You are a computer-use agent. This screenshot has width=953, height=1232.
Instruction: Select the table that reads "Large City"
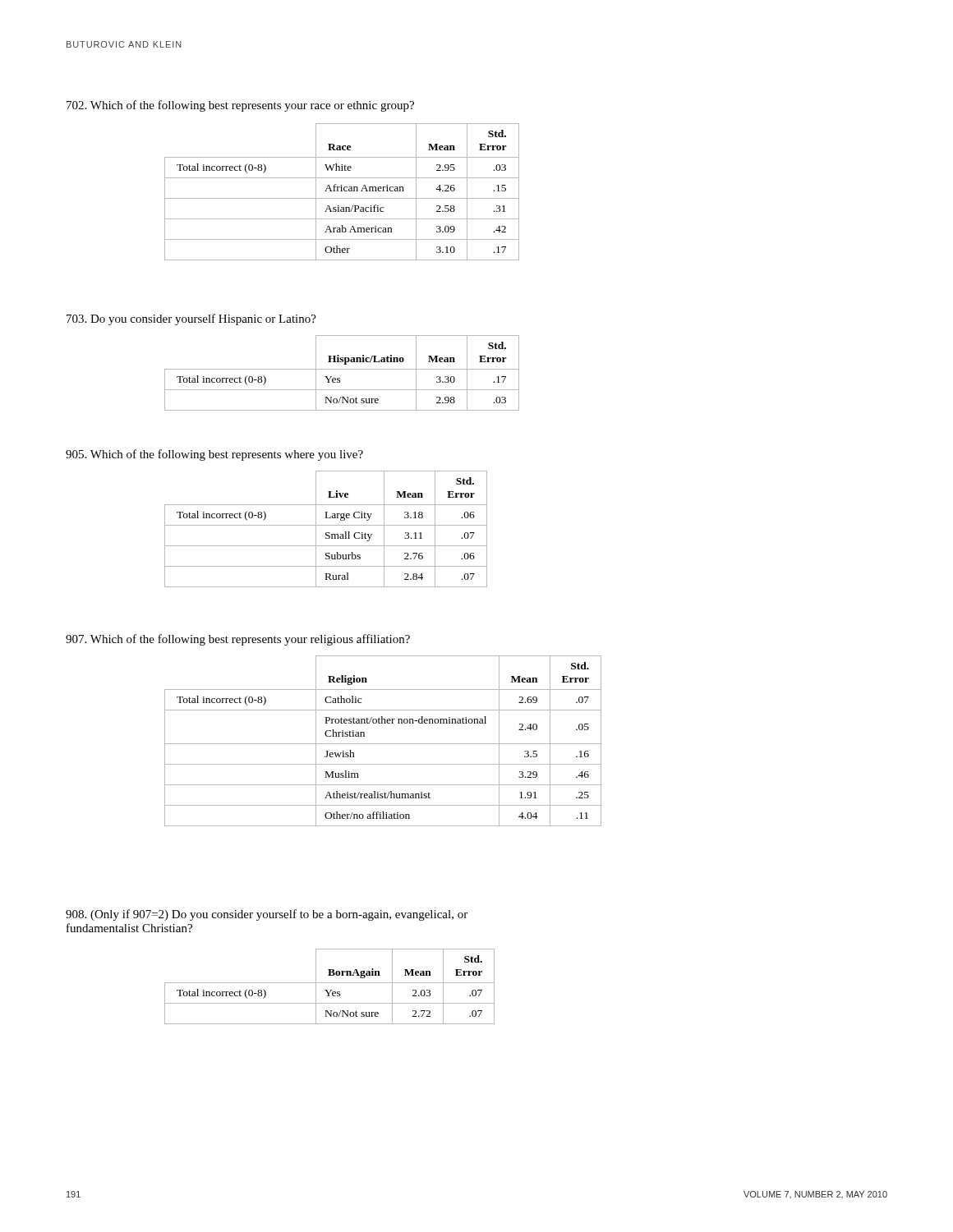click(x=476, y=529)
